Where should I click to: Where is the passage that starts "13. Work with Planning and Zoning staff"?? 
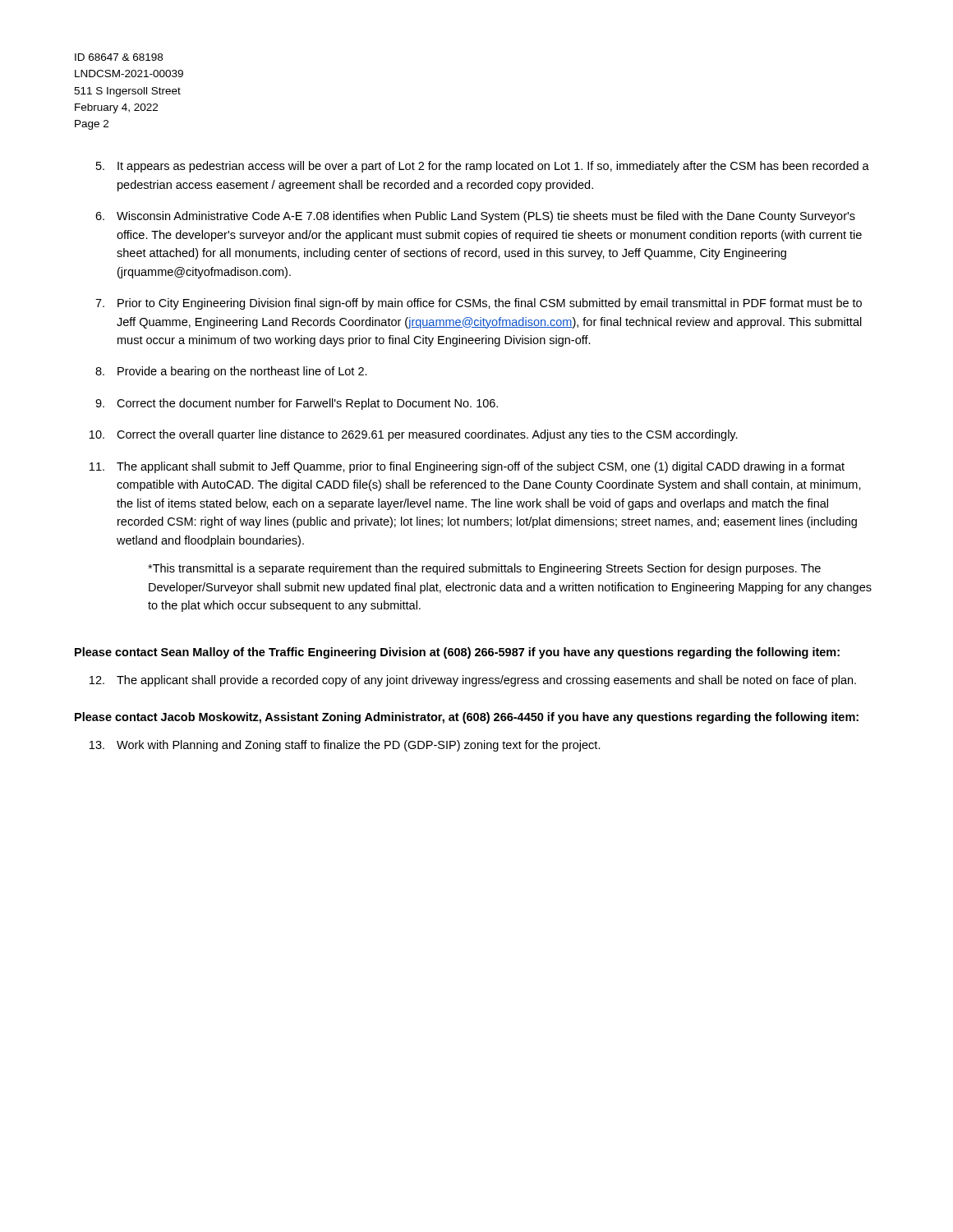(476, 745)
